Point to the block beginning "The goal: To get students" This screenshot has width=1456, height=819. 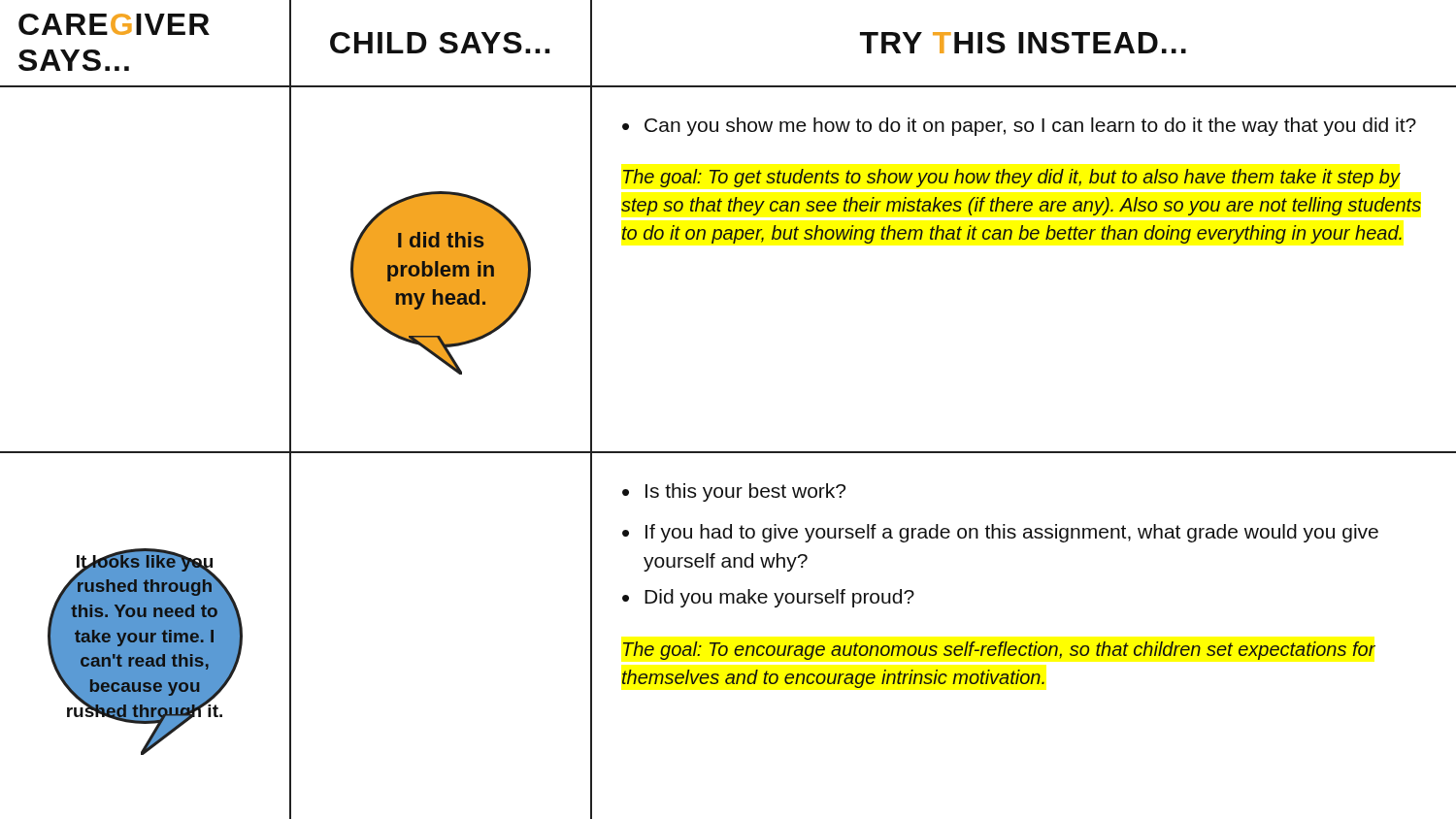(1021, 205)
